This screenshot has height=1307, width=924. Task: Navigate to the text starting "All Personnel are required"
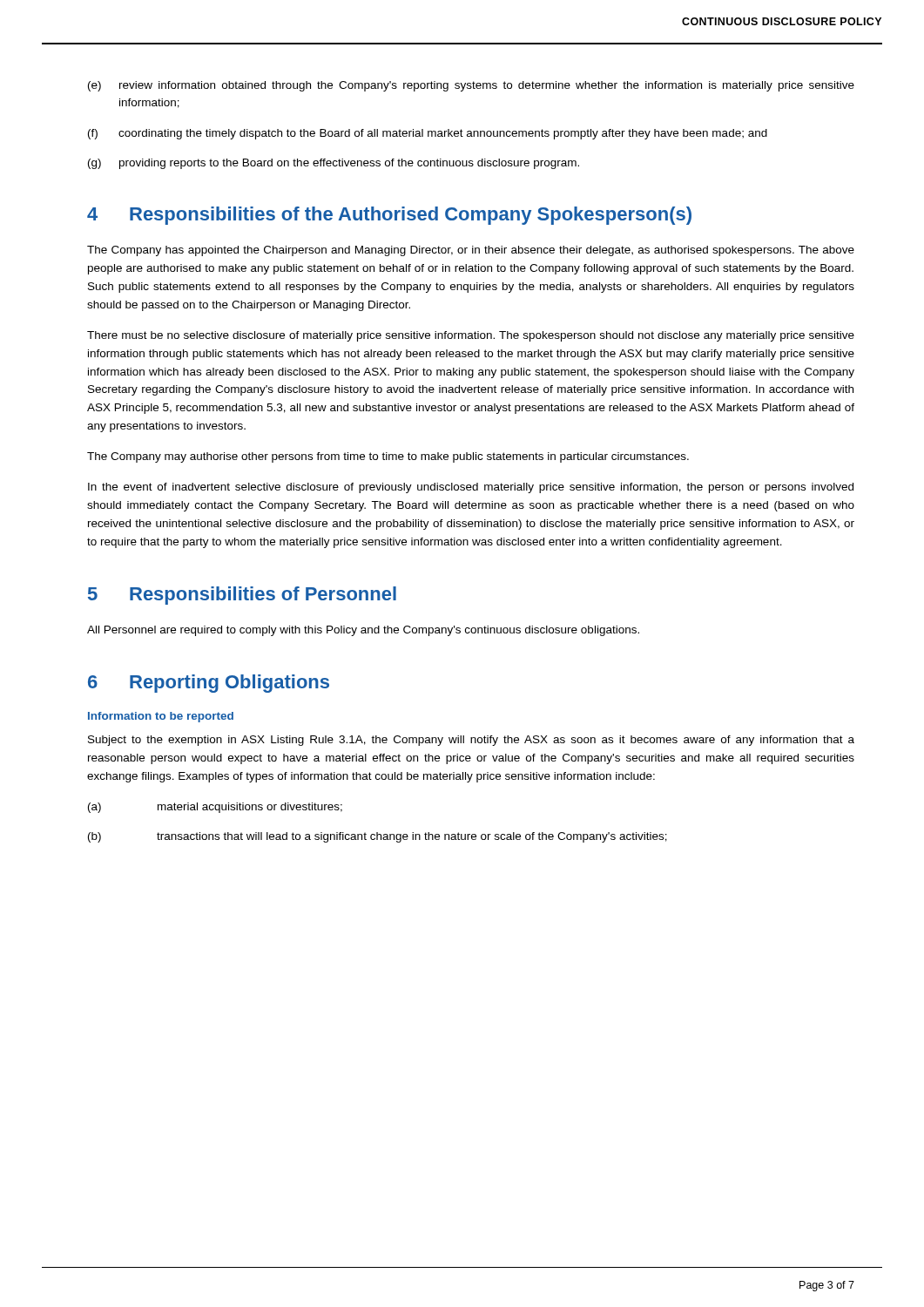pyautogui.click(x=364, y=629)
